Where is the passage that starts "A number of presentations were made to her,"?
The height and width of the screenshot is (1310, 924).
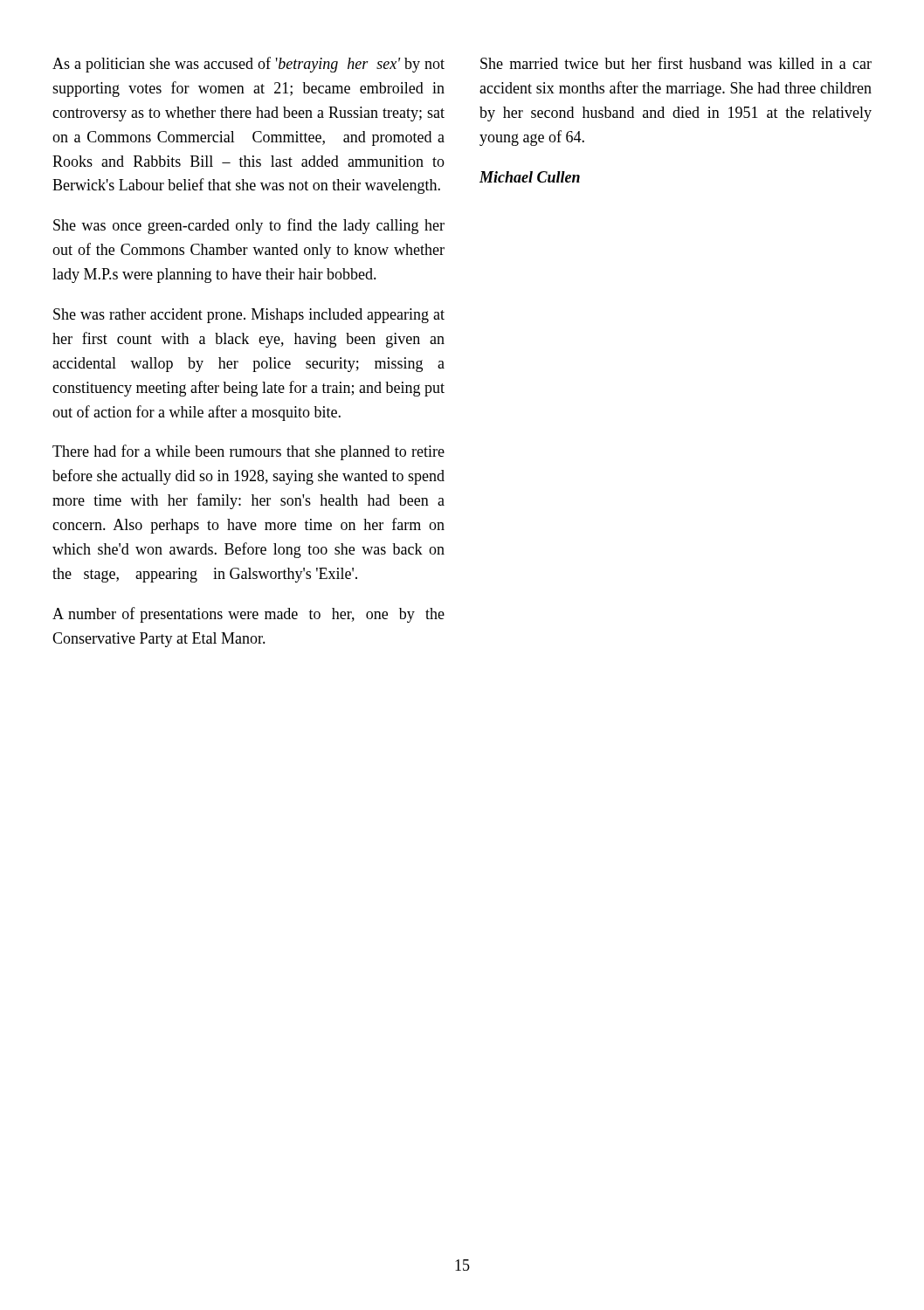248,627
